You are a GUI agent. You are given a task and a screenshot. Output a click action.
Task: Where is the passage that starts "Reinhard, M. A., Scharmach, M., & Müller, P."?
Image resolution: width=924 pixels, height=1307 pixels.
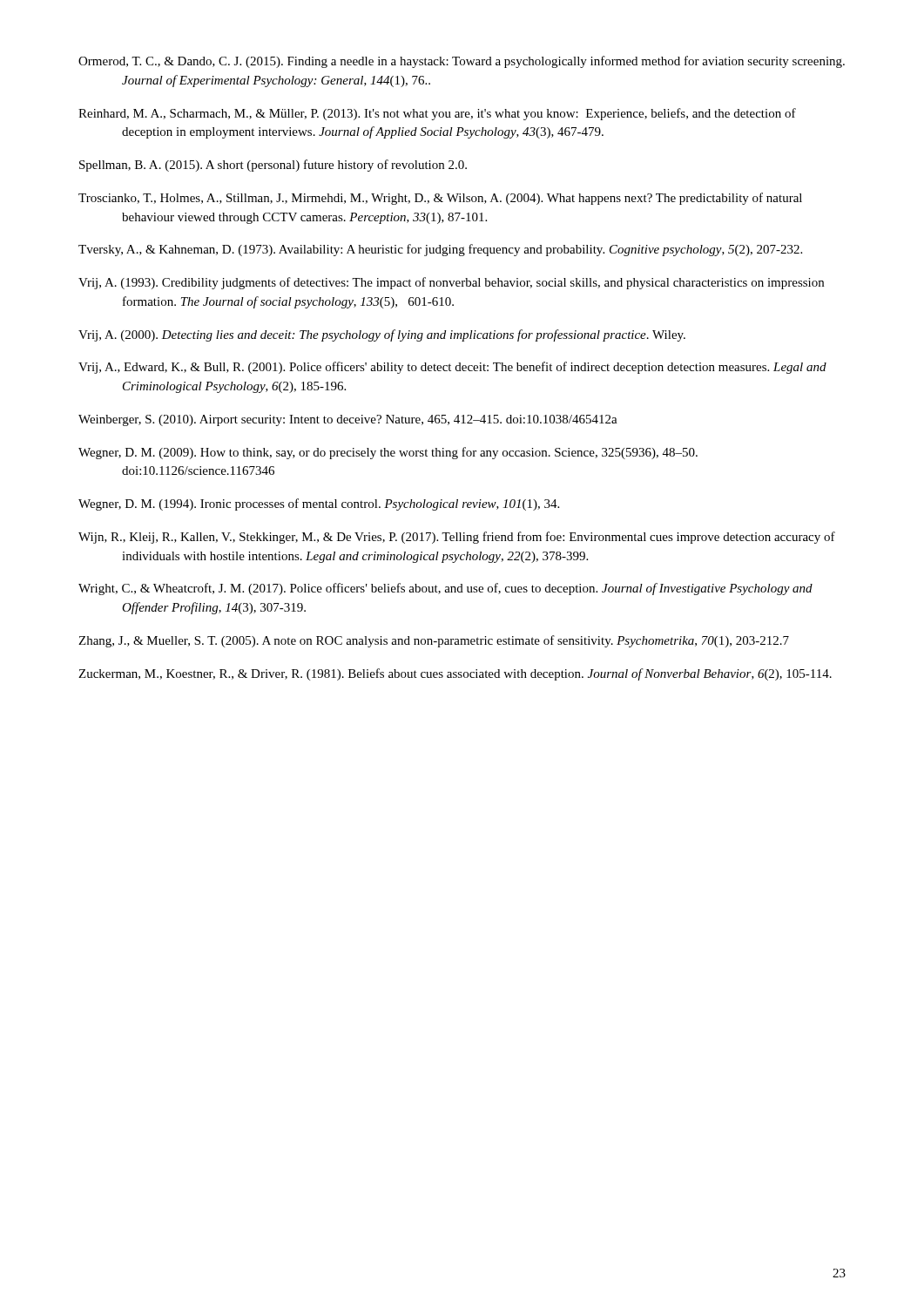click(x=437, y=122)
